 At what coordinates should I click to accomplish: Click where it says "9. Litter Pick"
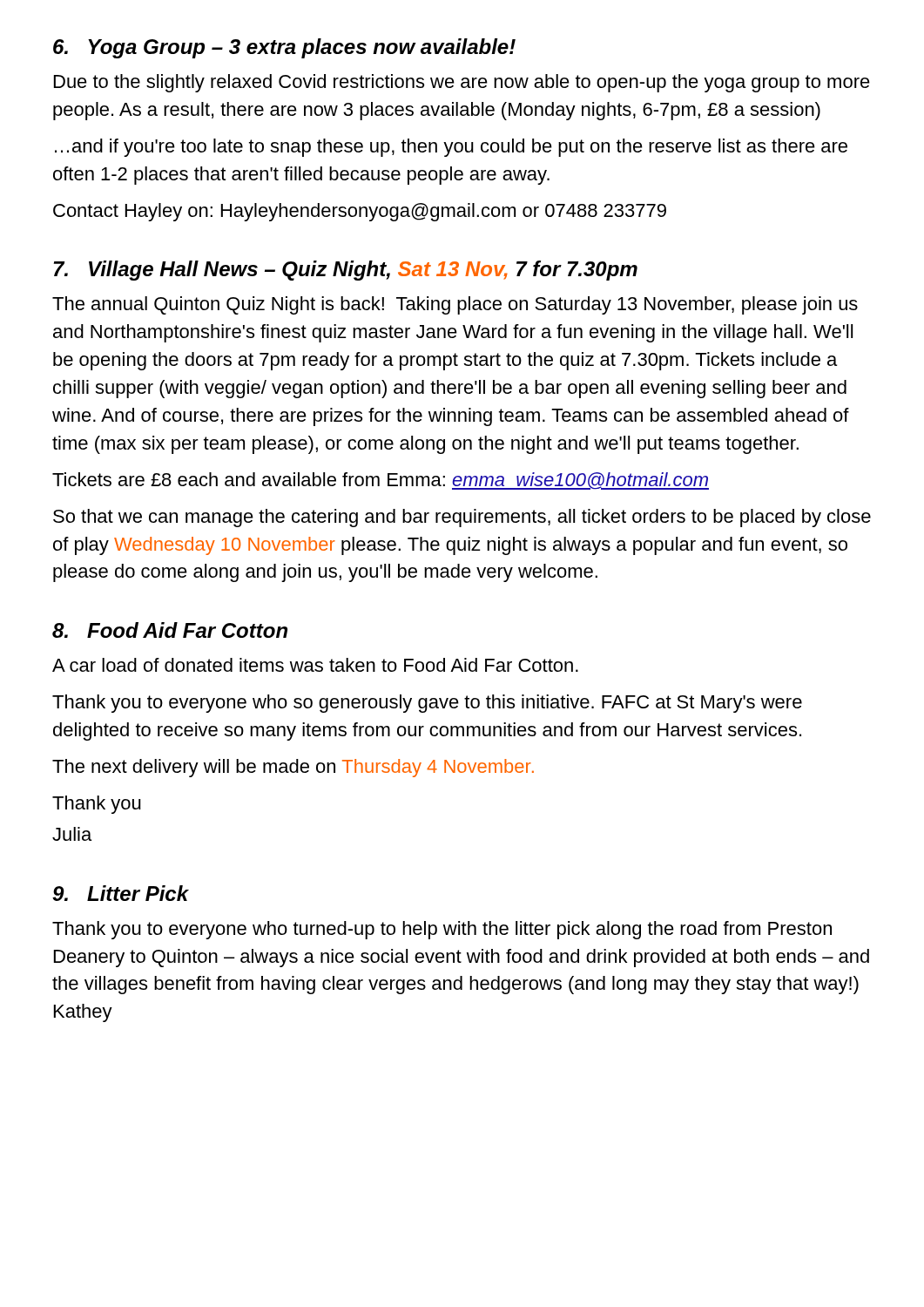(120, 893)
